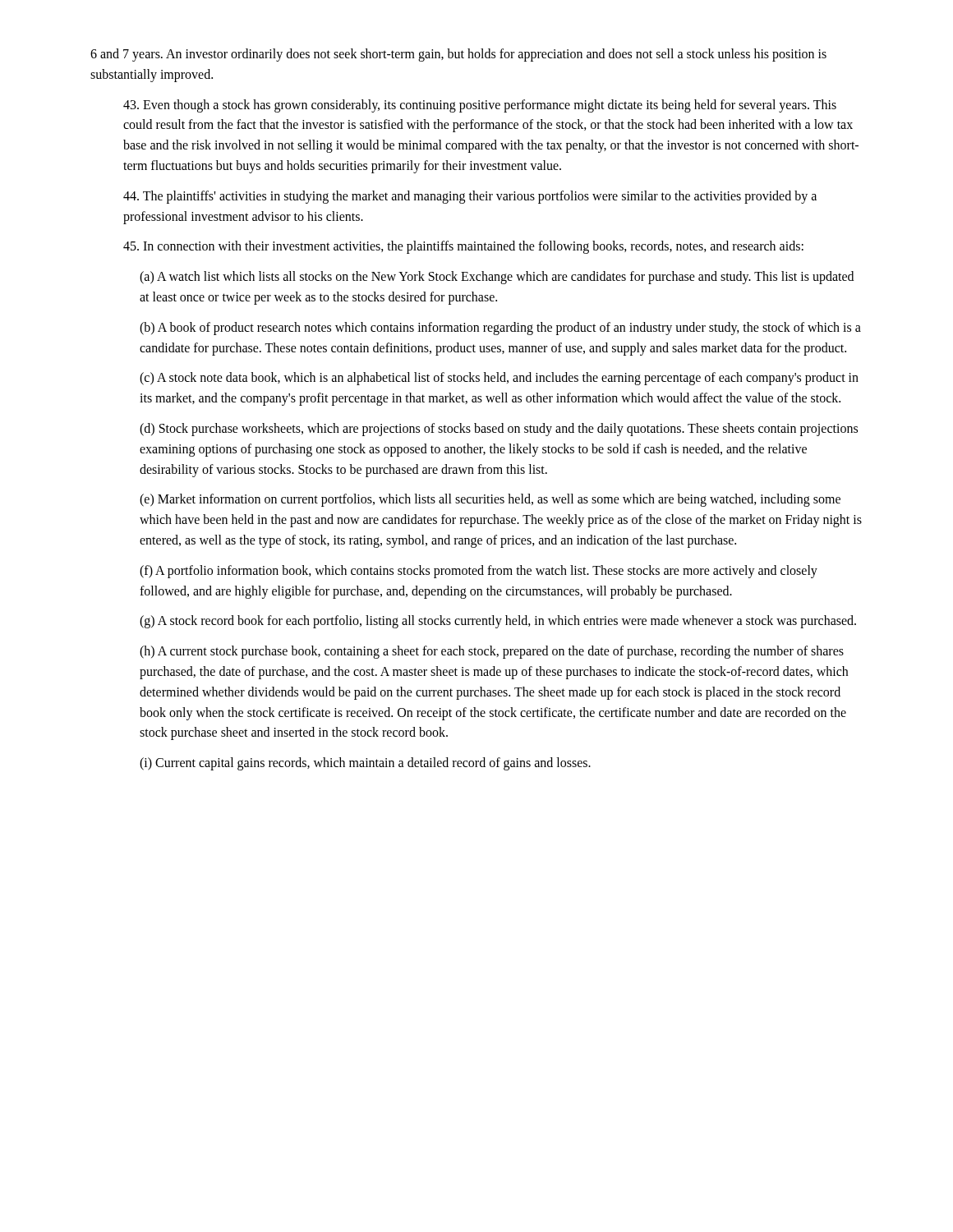The height and width of the screenshot is (1232, 953).
Task: Click on the list item that says "(d) Stock purchase worksheets, which"
Action: click(x=501, y=449)
